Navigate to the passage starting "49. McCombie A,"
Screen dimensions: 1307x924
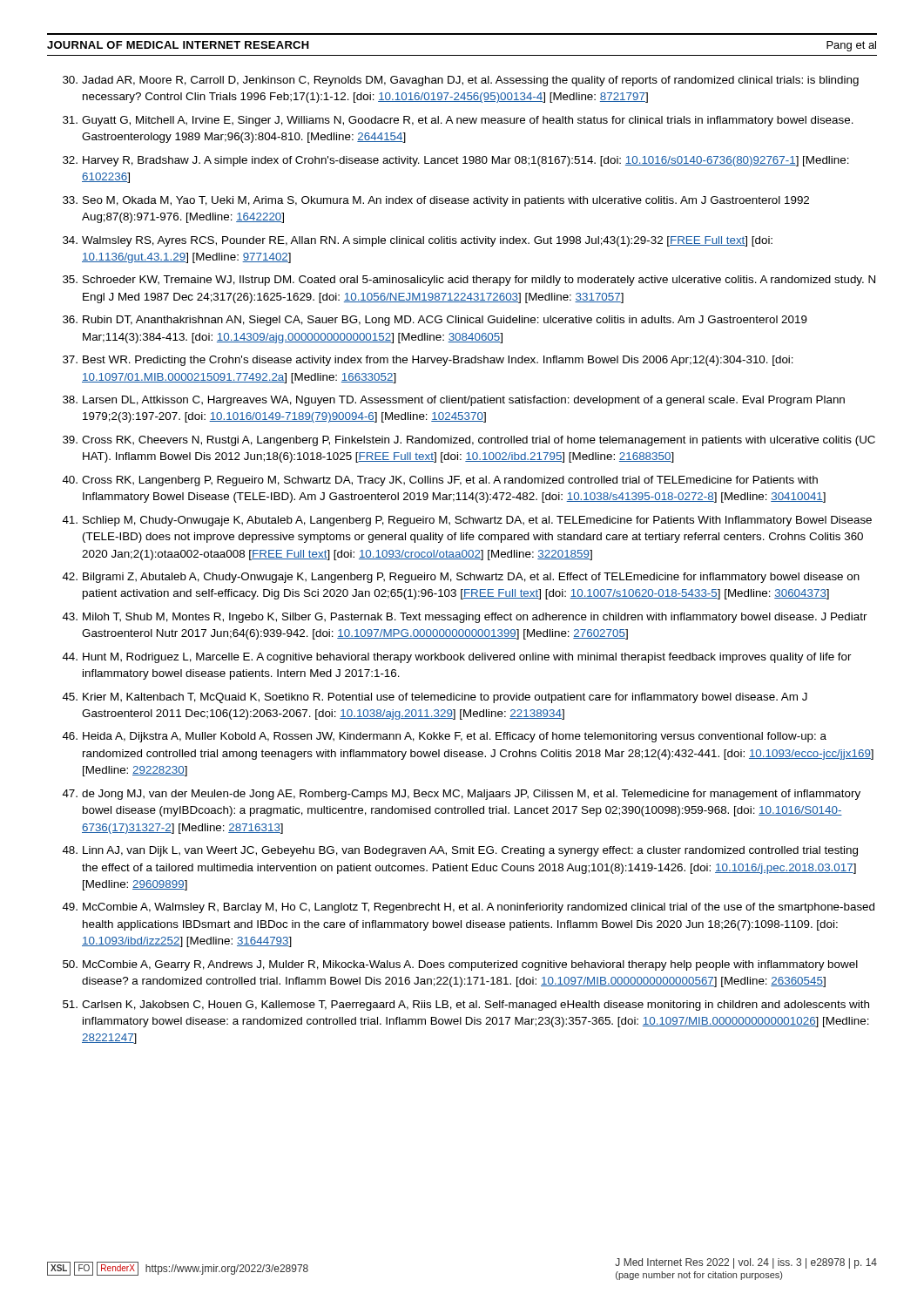point(462,924)
